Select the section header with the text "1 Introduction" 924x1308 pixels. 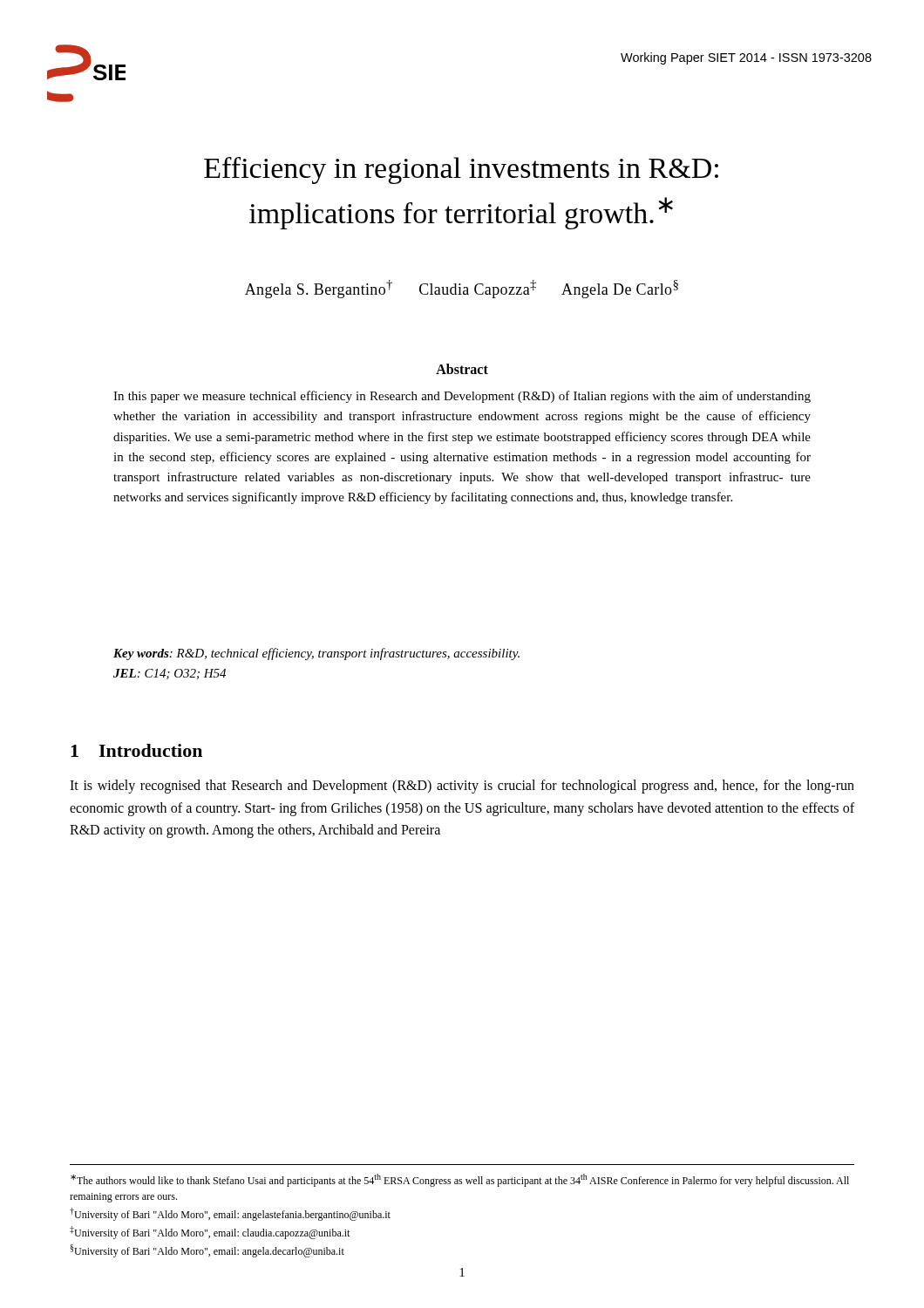[136, 750]
